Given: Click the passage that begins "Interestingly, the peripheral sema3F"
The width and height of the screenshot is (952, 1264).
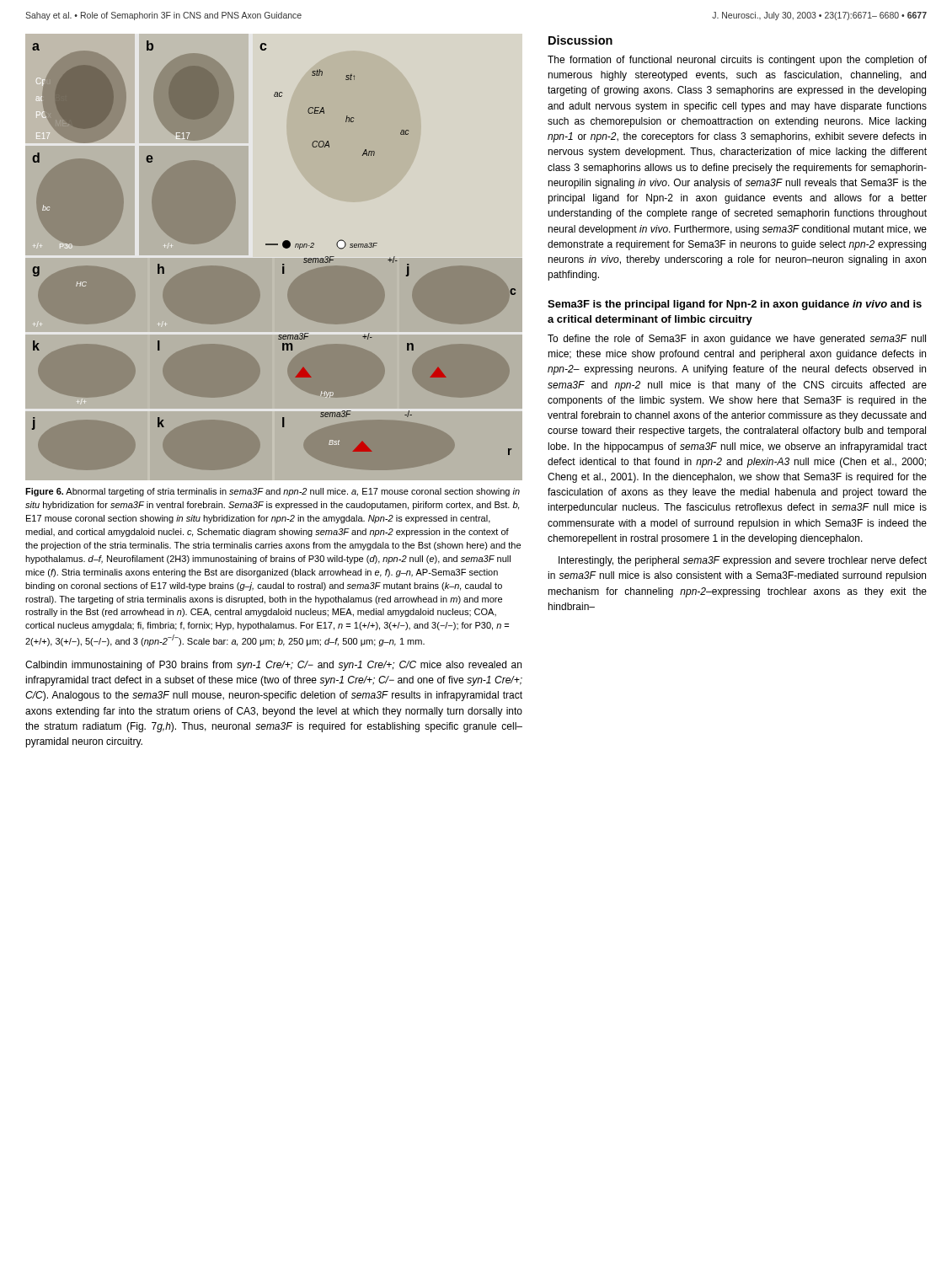Looking at the screenshot, I should coord(737,584).
